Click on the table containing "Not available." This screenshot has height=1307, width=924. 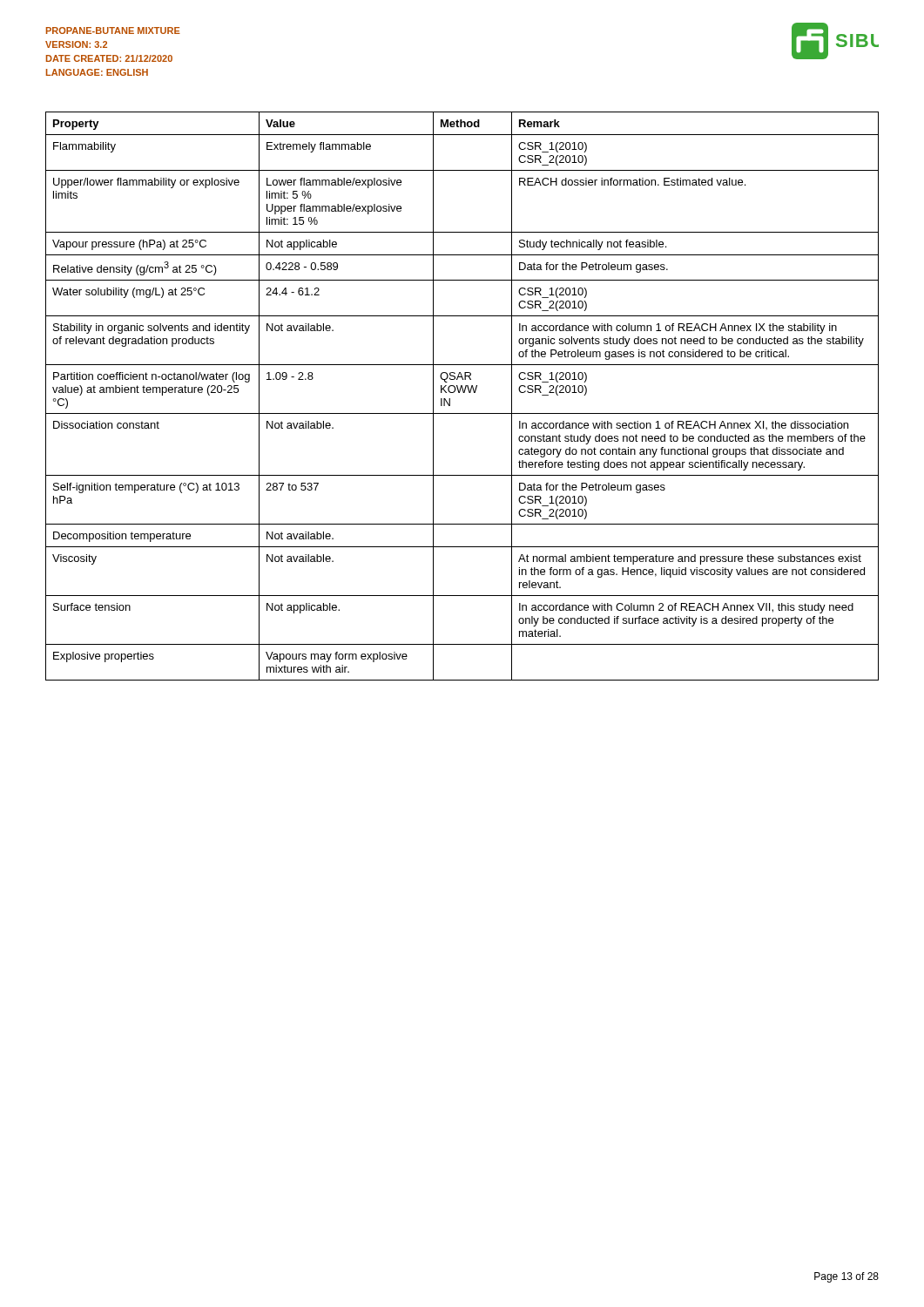coord(462,396)
